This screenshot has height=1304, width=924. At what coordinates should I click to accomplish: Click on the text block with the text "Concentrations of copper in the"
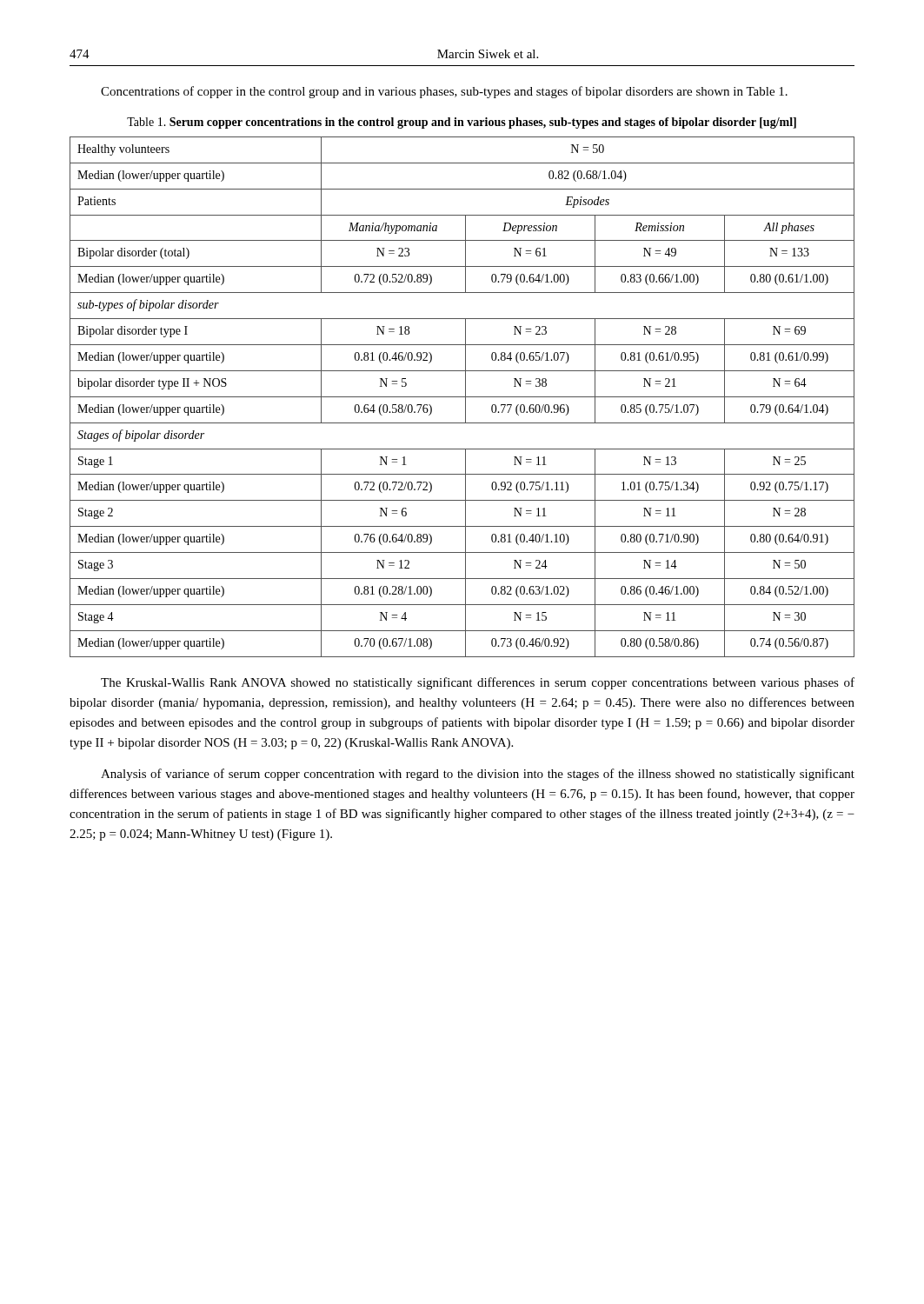pyautogui.click(x=444, y=91)
